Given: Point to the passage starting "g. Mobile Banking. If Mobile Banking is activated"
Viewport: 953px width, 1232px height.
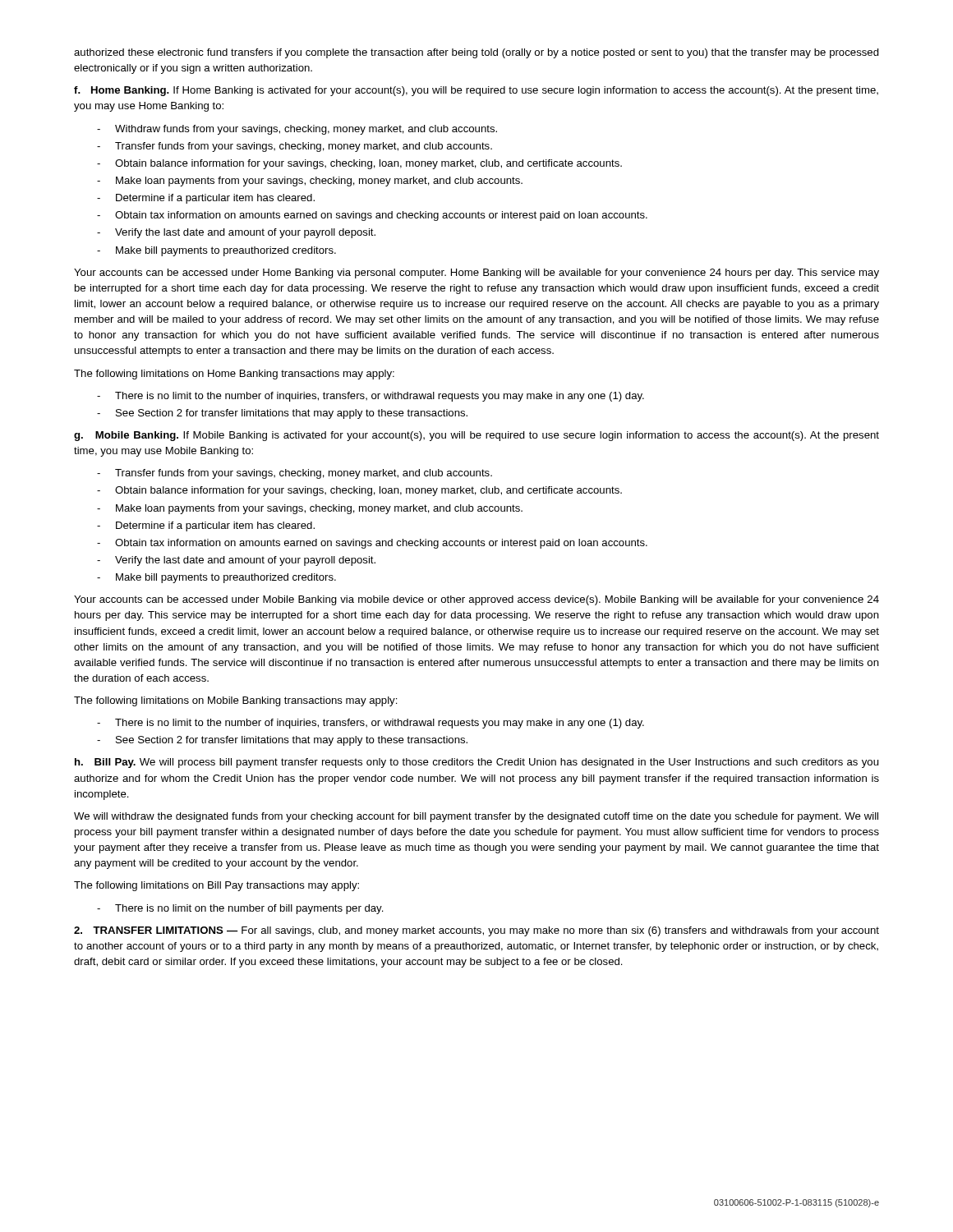Looking at the screenshot, I should pos(476,443).
